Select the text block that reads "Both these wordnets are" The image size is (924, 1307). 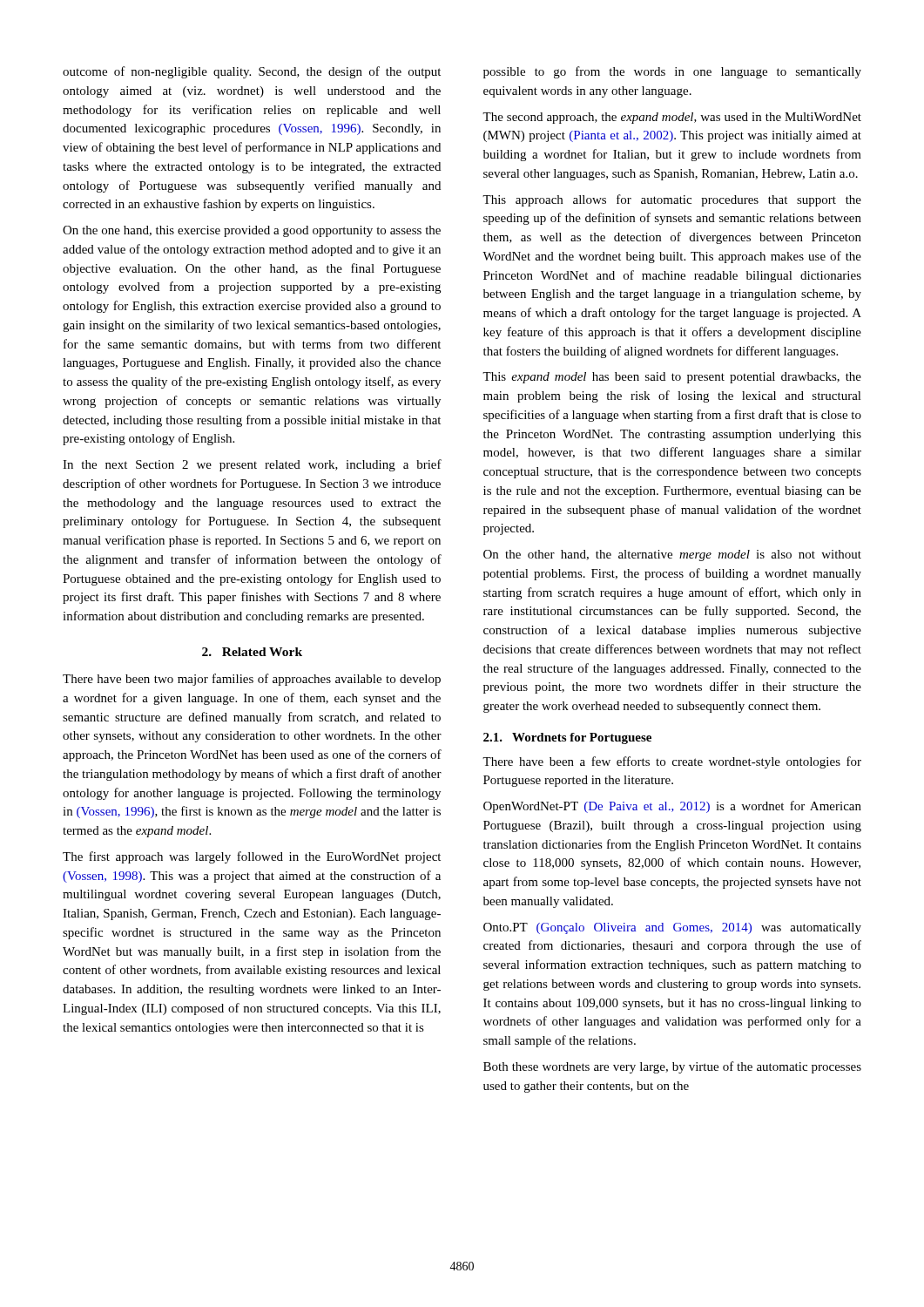click(x=672, y=1077)
